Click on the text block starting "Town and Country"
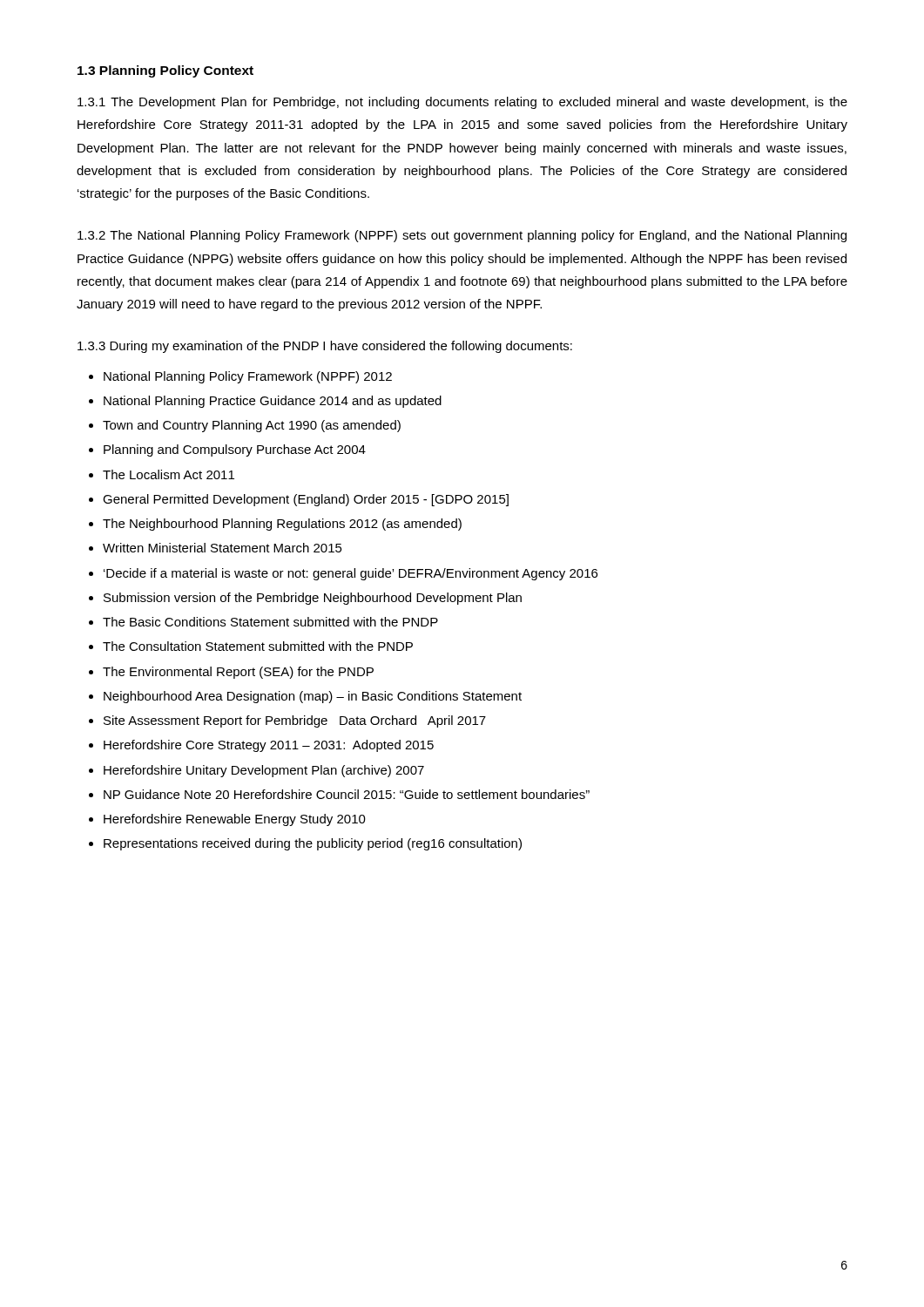Viewport: 924px width, 1307px height. pos(252,425)
